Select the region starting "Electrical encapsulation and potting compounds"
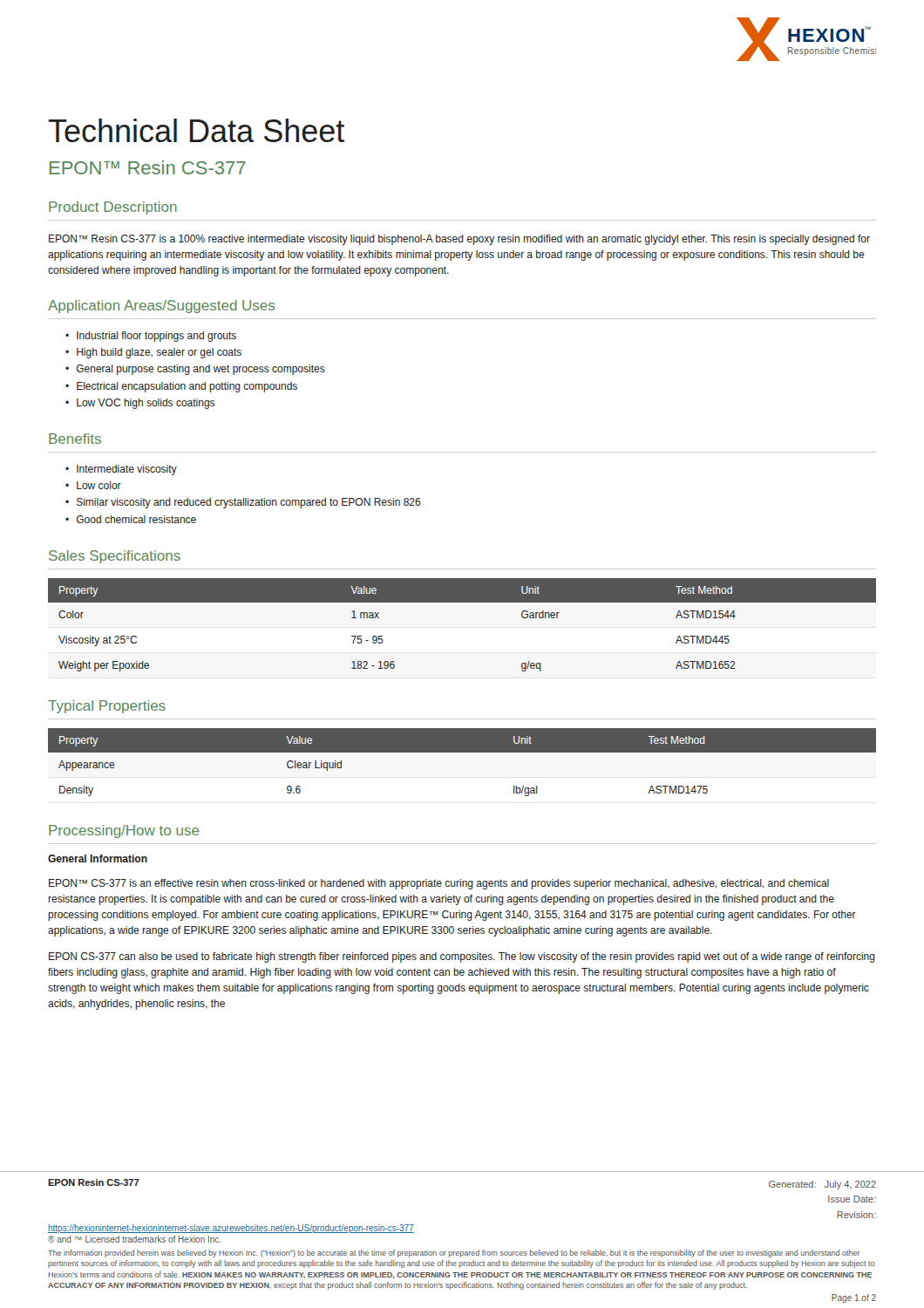924x1308 pixels. point(181,387)
